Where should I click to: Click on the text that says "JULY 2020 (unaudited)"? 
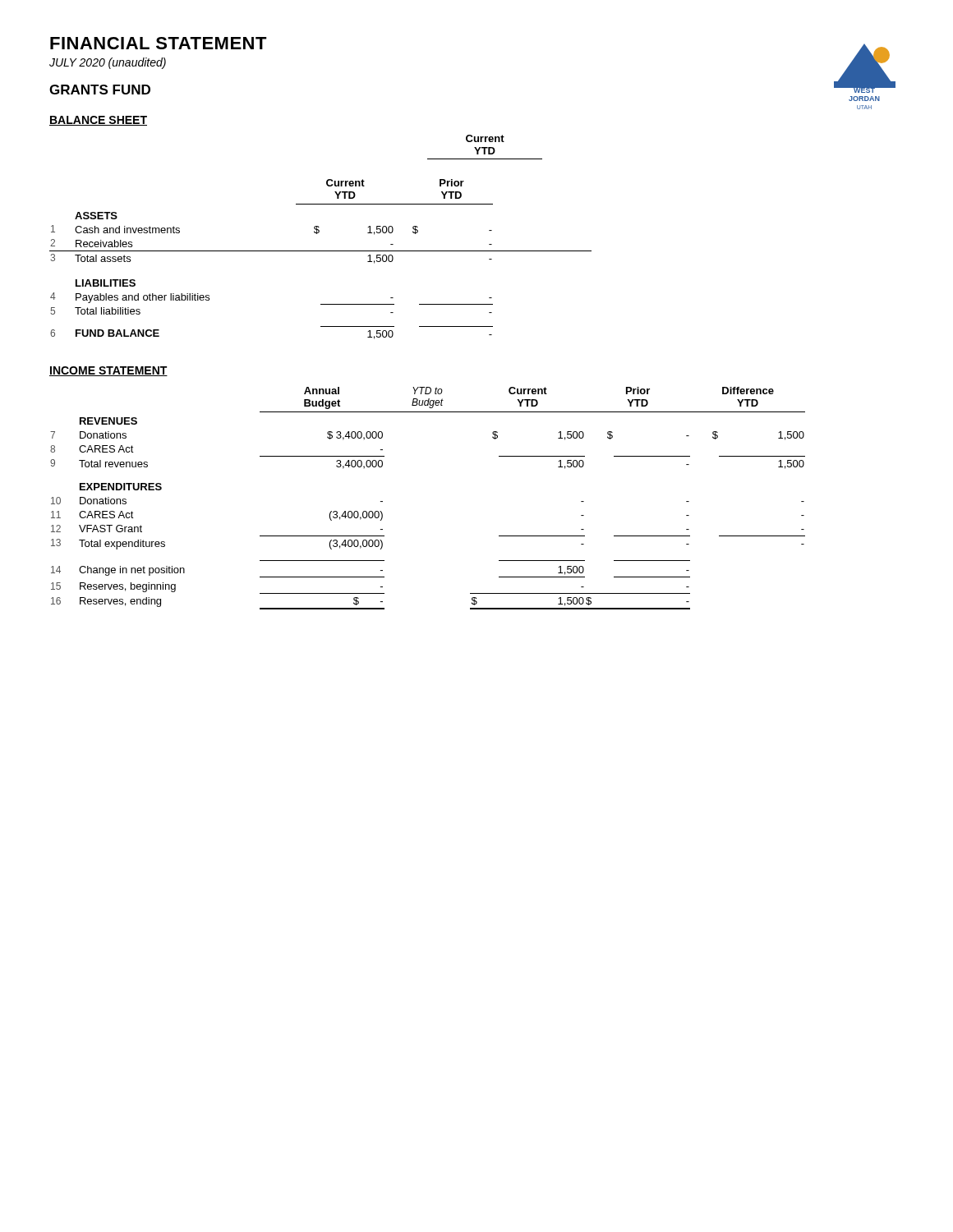point(108,63)
